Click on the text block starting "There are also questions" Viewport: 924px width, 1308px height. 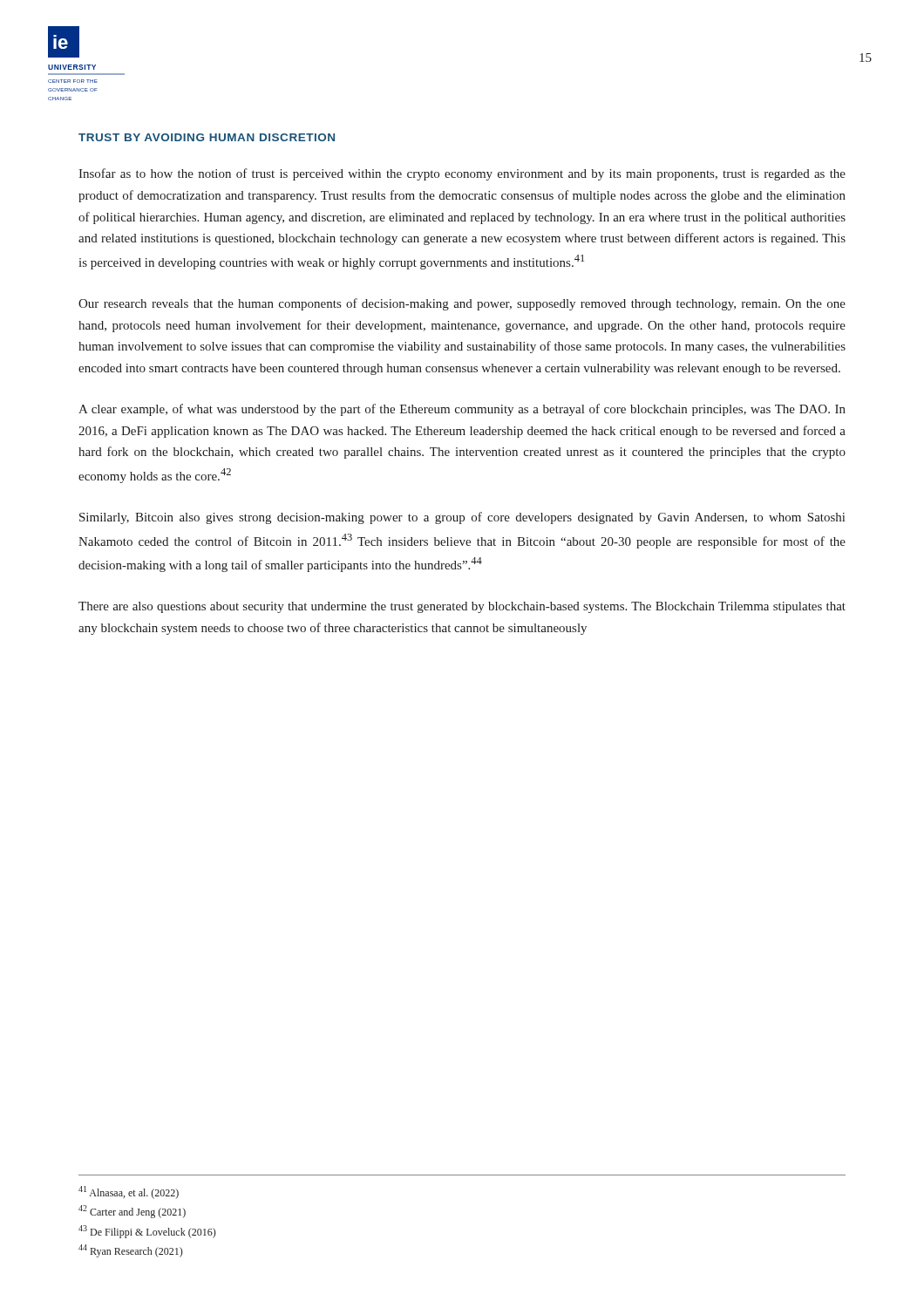click(x=462, y=617)
